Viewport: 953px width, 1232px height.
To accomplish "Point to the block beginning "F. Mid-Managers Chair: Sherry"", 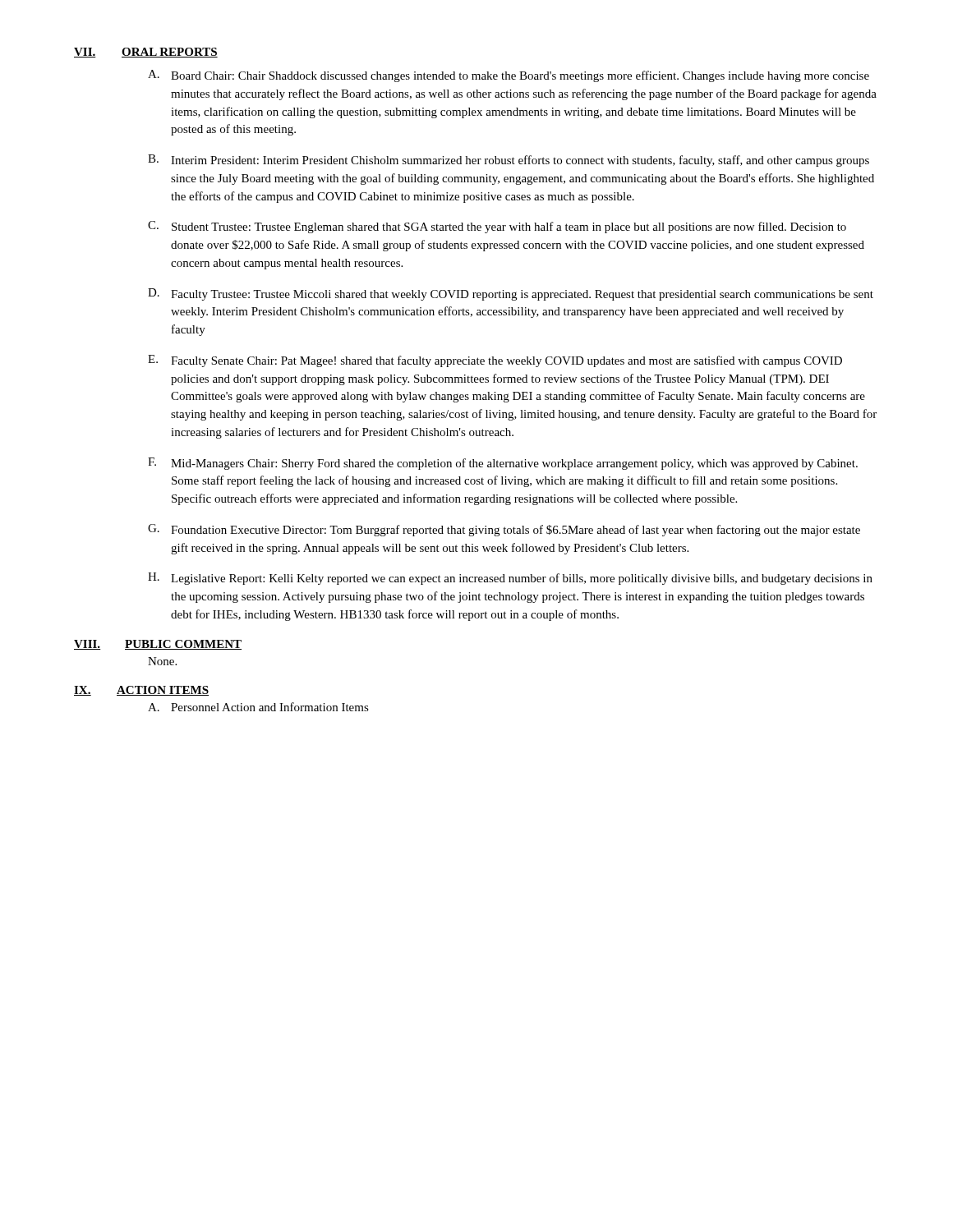I will [513, 481].
